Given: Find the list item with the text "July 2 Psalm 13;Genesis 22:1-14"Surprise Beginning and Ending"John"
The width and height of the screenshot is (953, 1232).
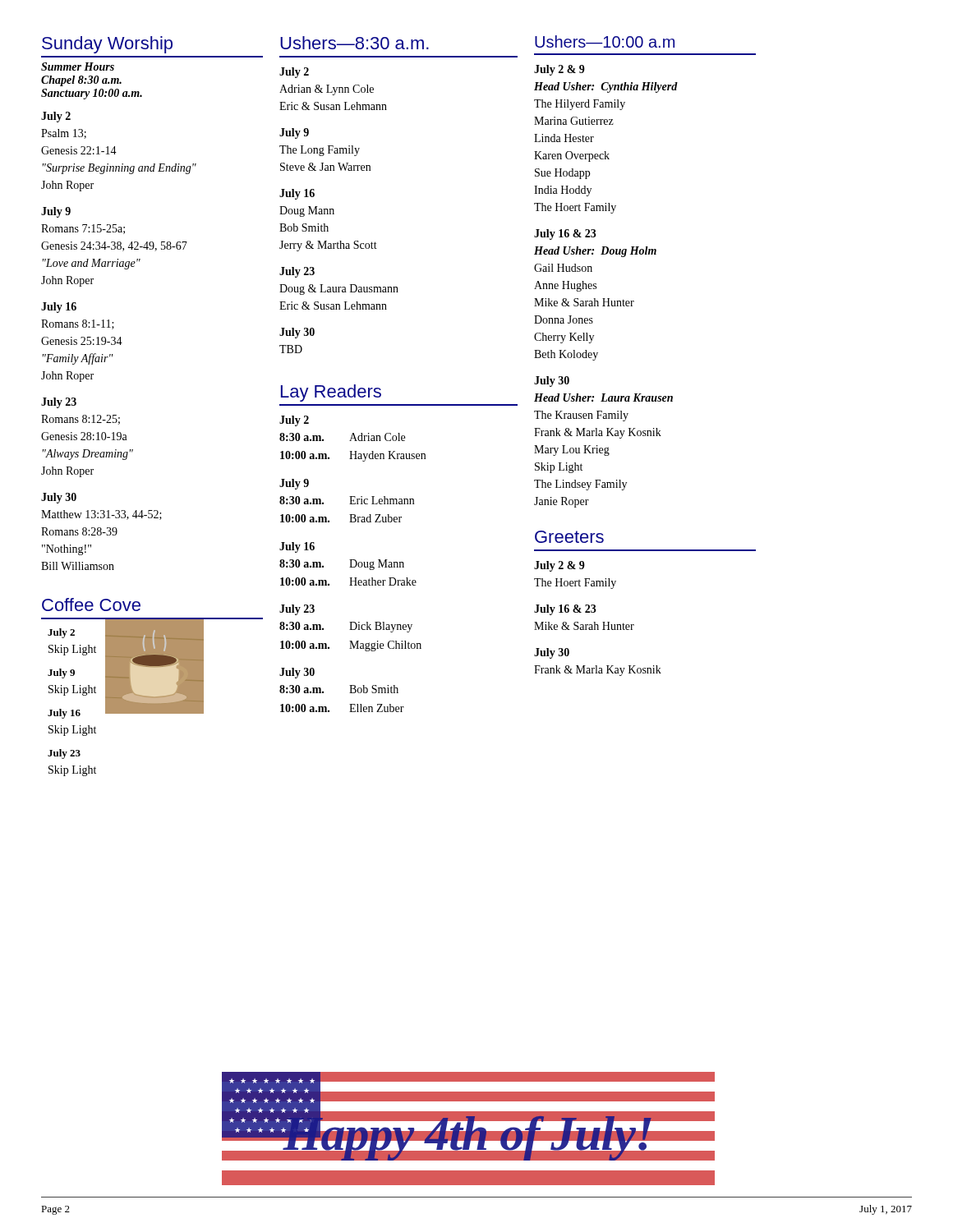Looking at the screenshot, I should (152, 152).
